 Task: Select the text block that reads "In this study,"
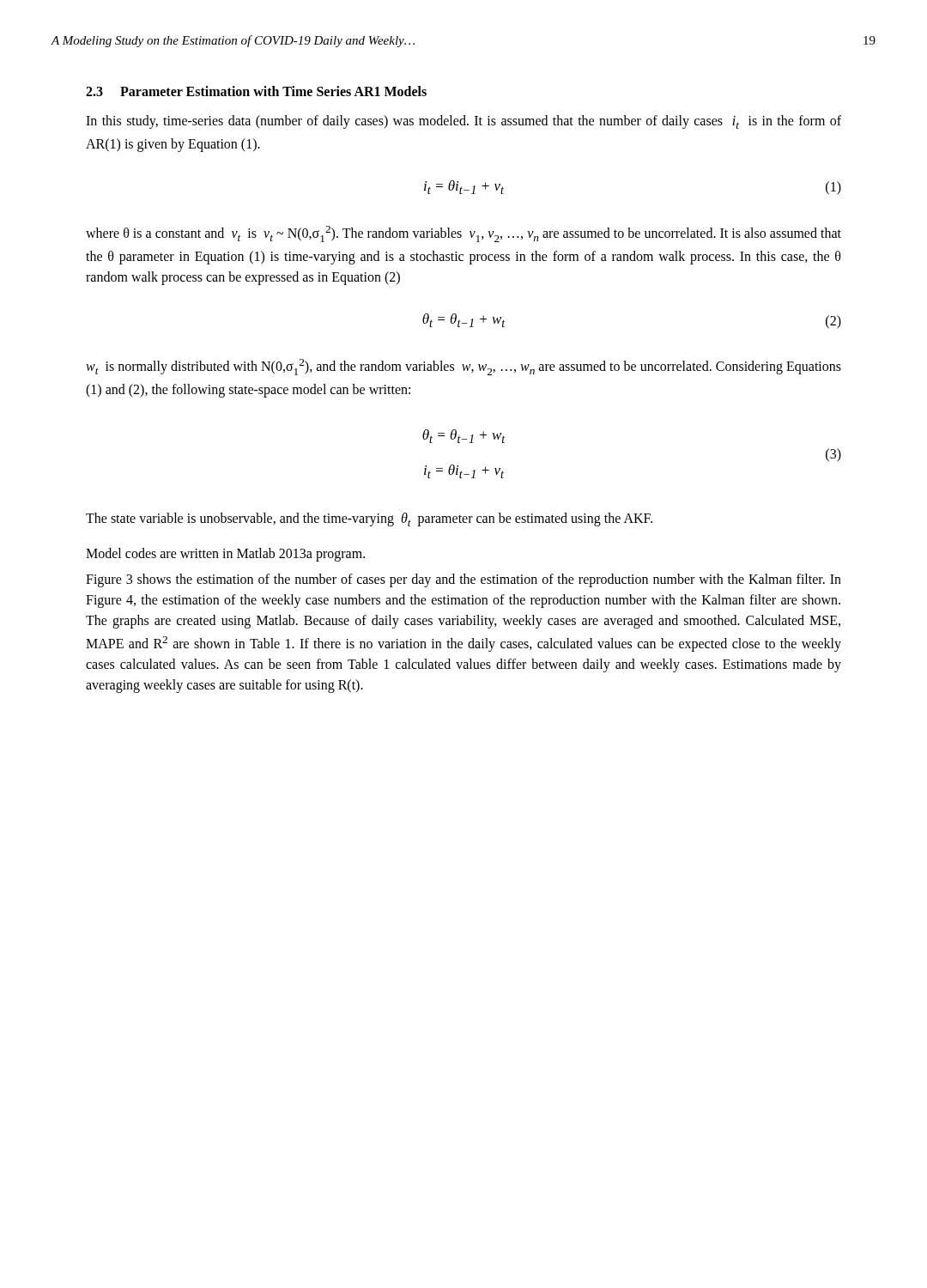coord(464,132)
